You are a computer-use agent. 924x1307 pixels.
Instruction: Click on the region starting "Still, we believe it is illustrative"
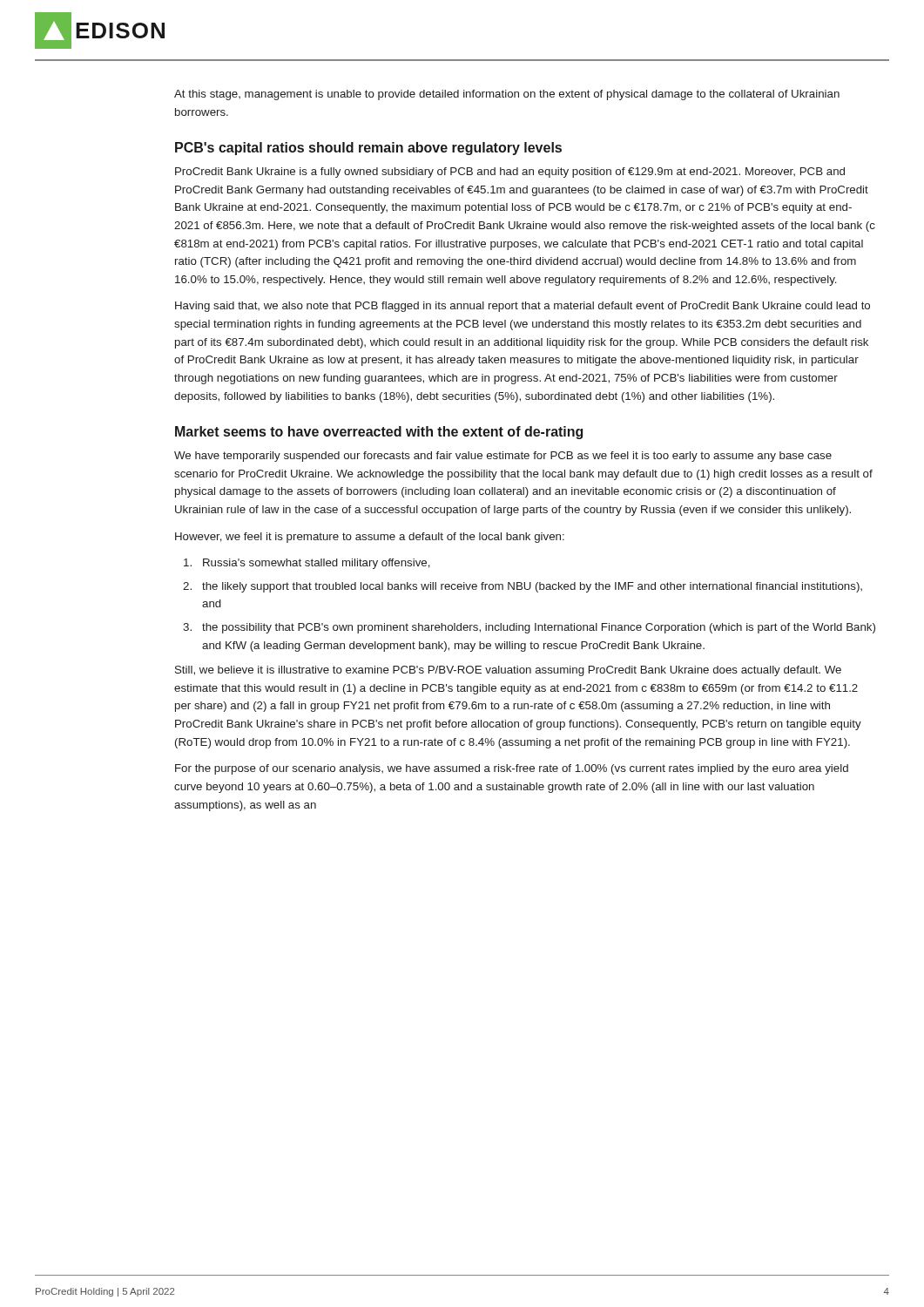click(518, 706)
